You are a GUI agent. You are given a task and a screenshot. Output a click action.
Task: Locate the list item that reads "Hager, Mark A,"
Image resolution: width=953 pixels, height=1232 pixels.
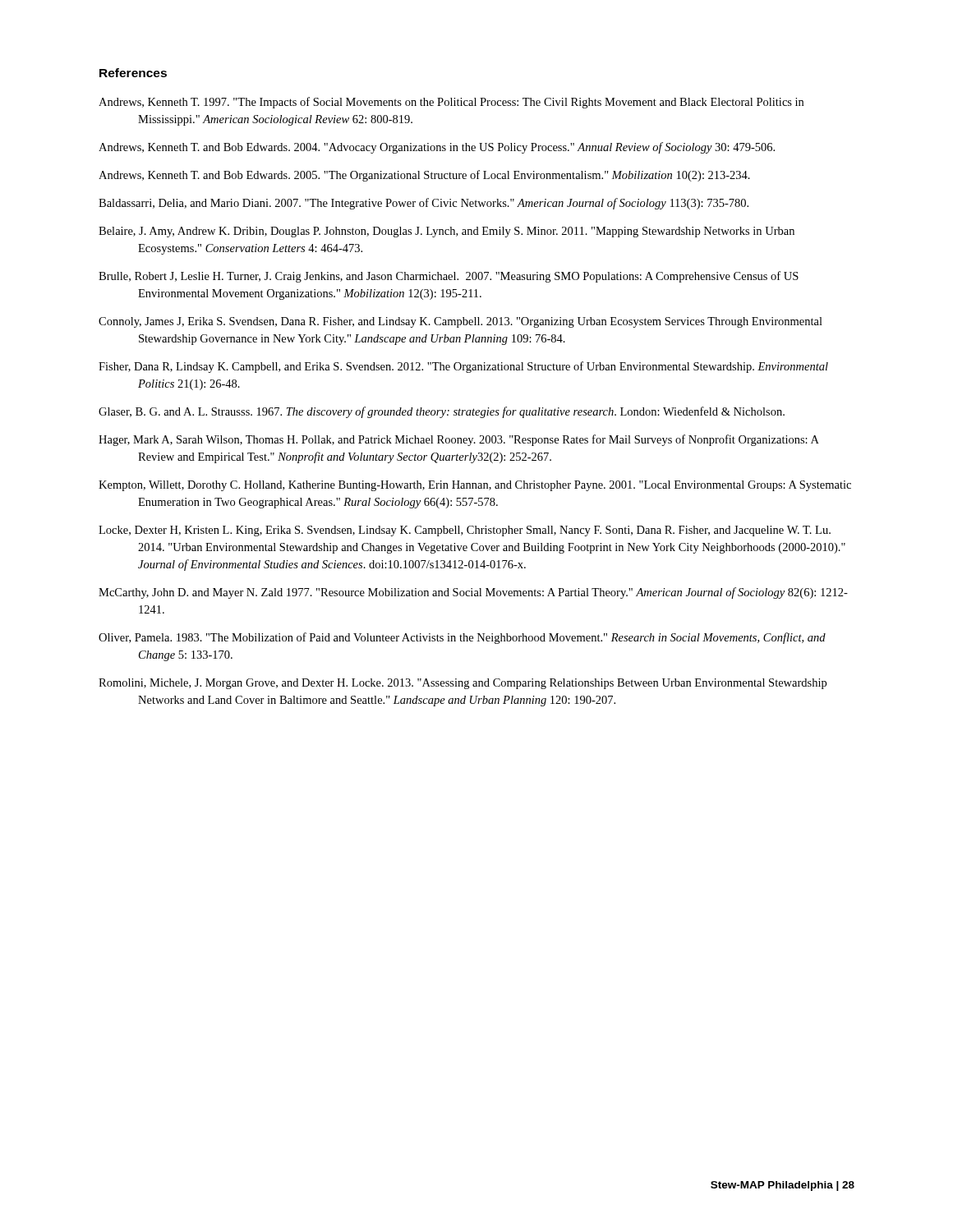[x=458, y=448]
